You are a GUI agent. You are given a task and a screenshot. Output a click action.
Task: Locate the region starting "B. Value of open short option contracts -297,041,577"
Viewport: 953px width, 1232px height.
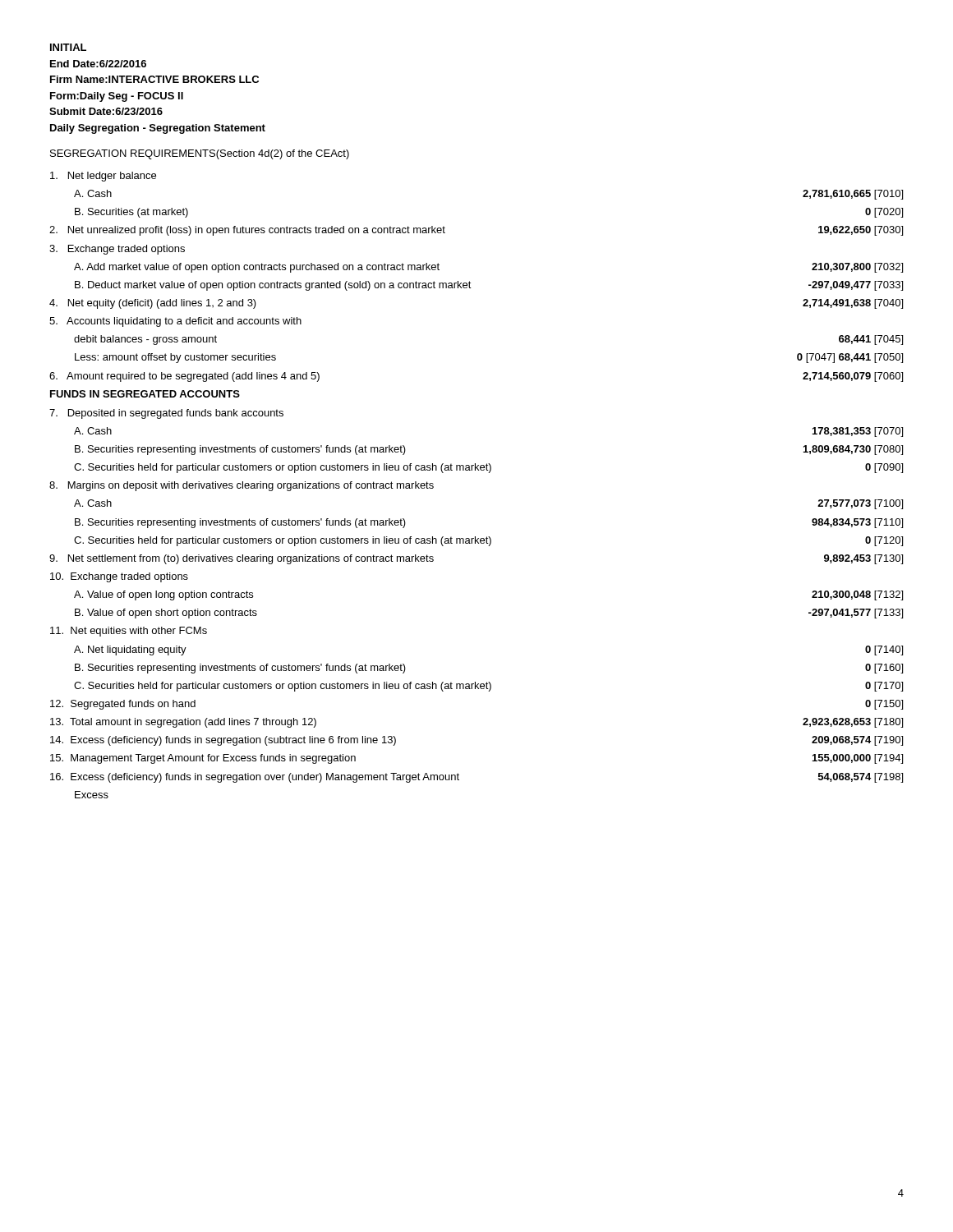pos(162,613)
